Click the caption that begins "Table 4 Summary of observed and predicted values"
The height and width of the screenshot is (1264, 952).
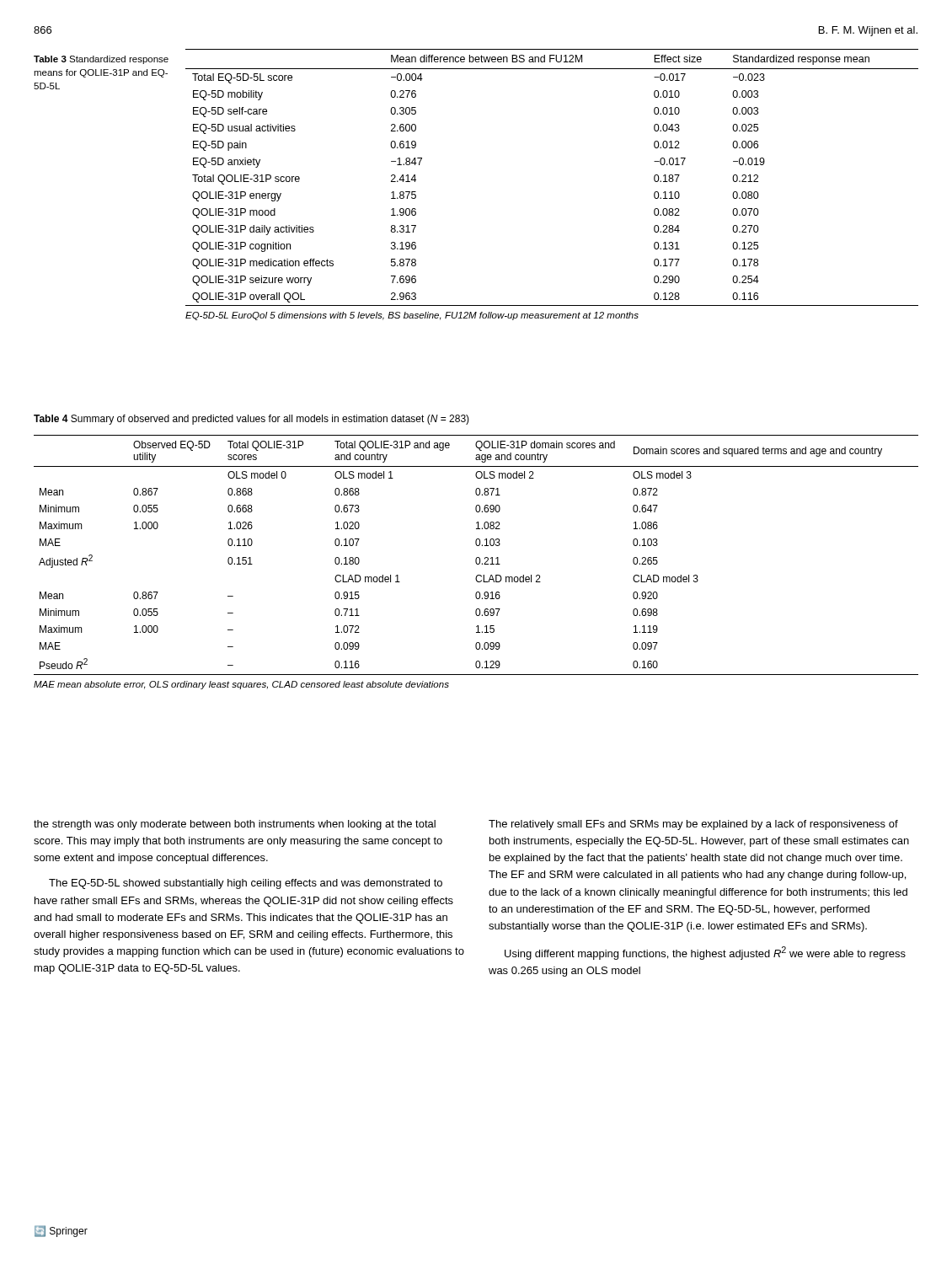point(252,419)
